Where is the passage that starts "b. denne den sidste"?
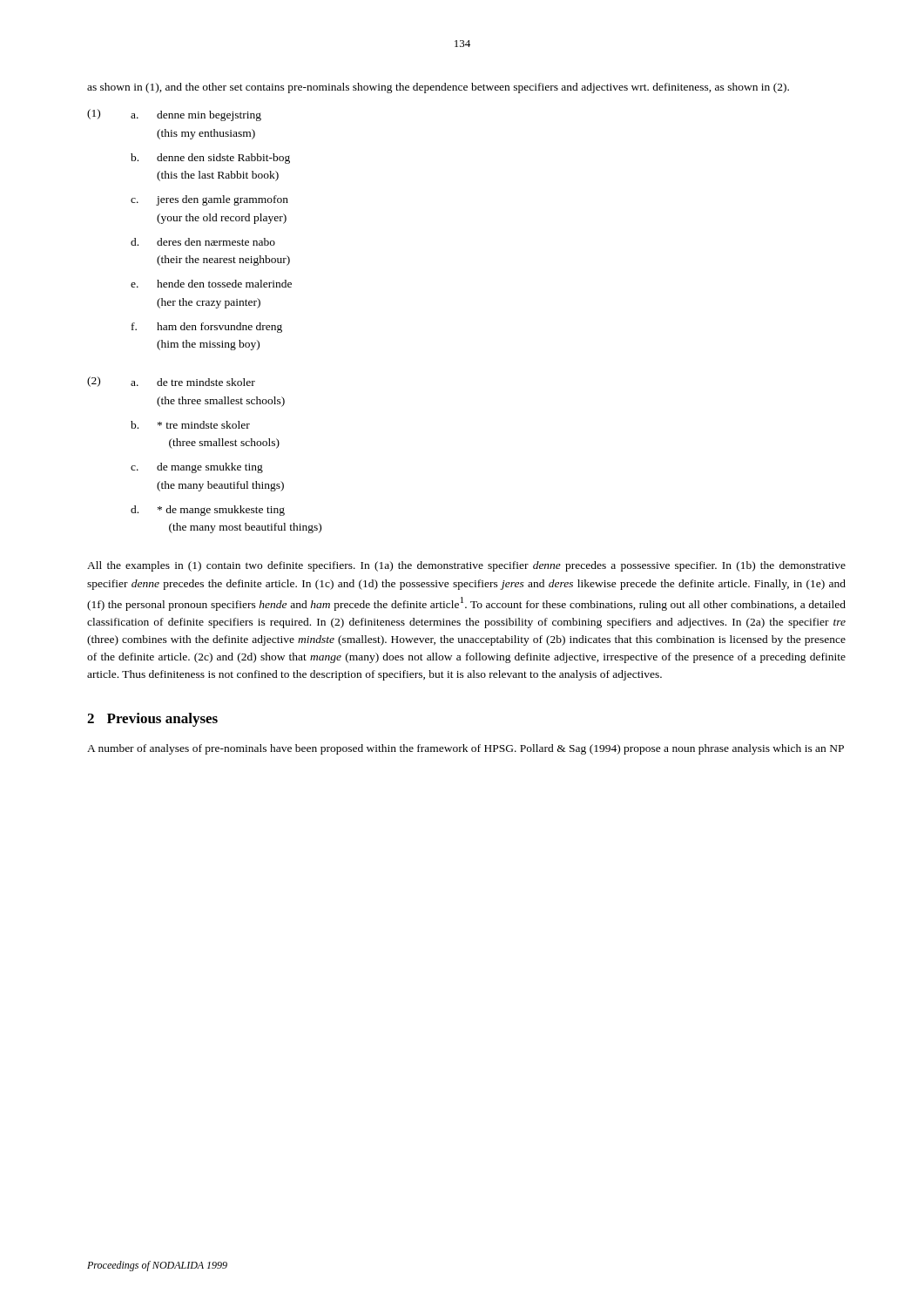Viewport: 924px width, 1307px height. pos(210,159)
